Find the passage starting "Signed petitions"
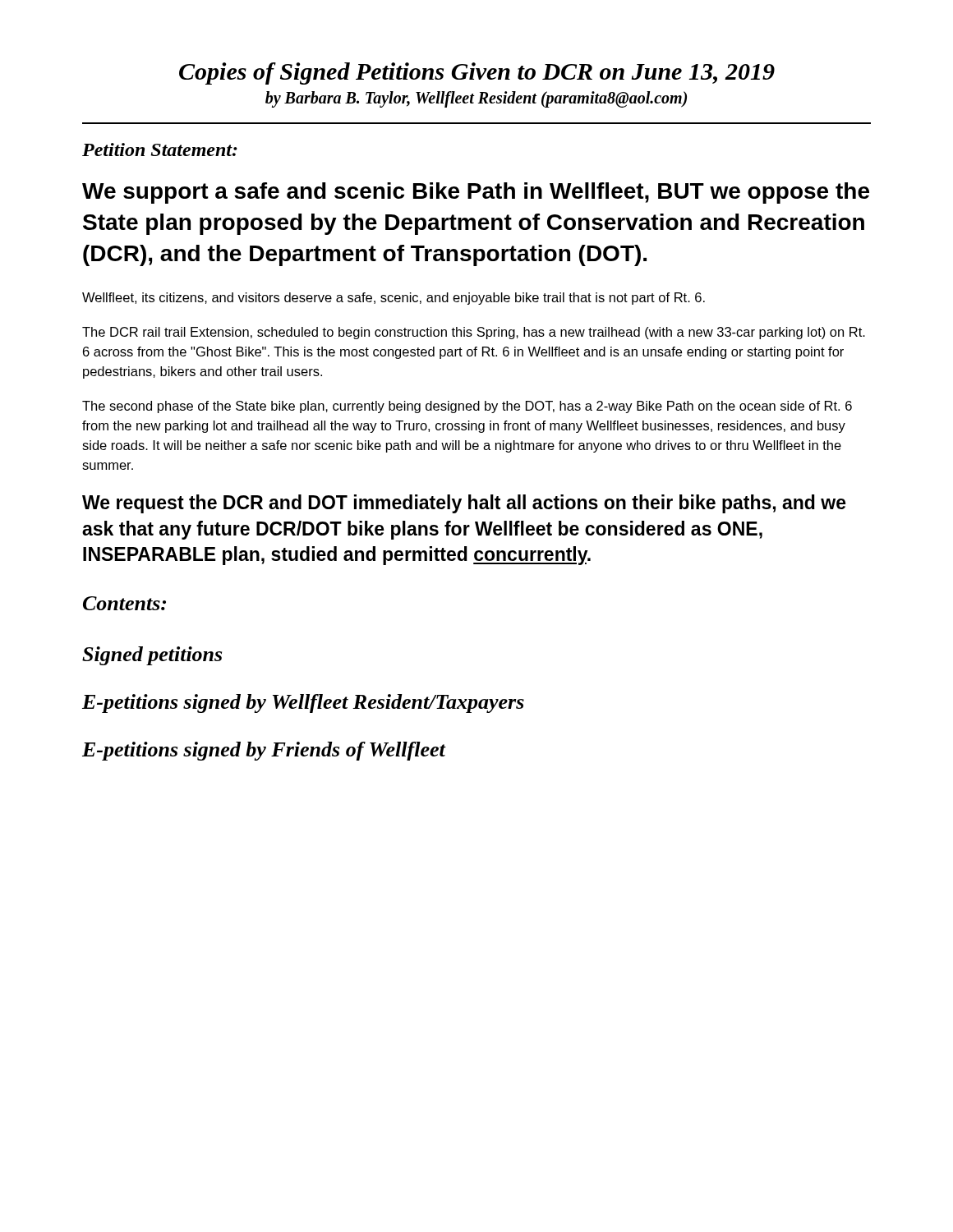Image resolution: width=953 pixels, height=1232 pixels. coord(152,654)
